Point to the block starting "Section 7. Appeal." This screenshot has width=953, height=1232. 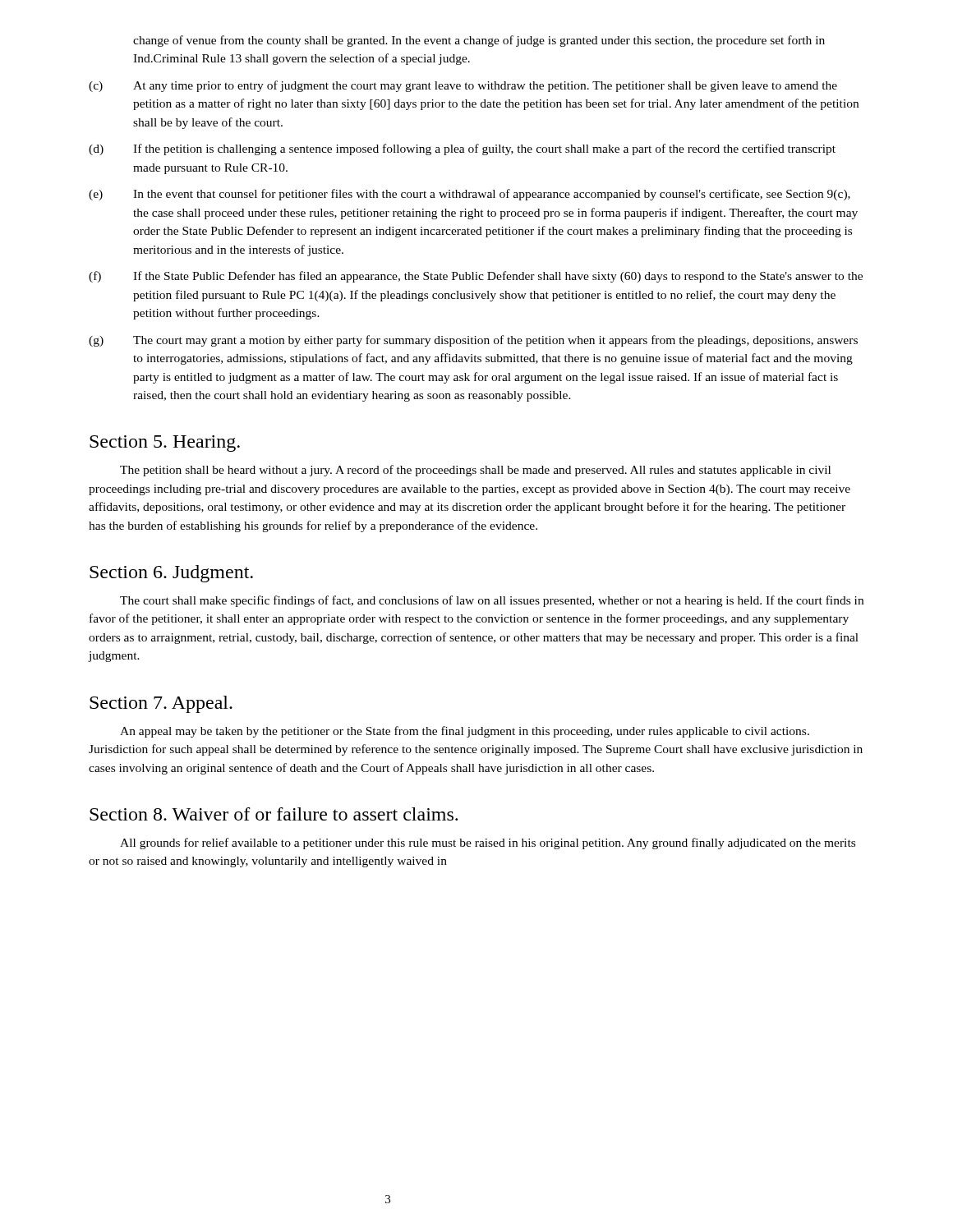161,702
